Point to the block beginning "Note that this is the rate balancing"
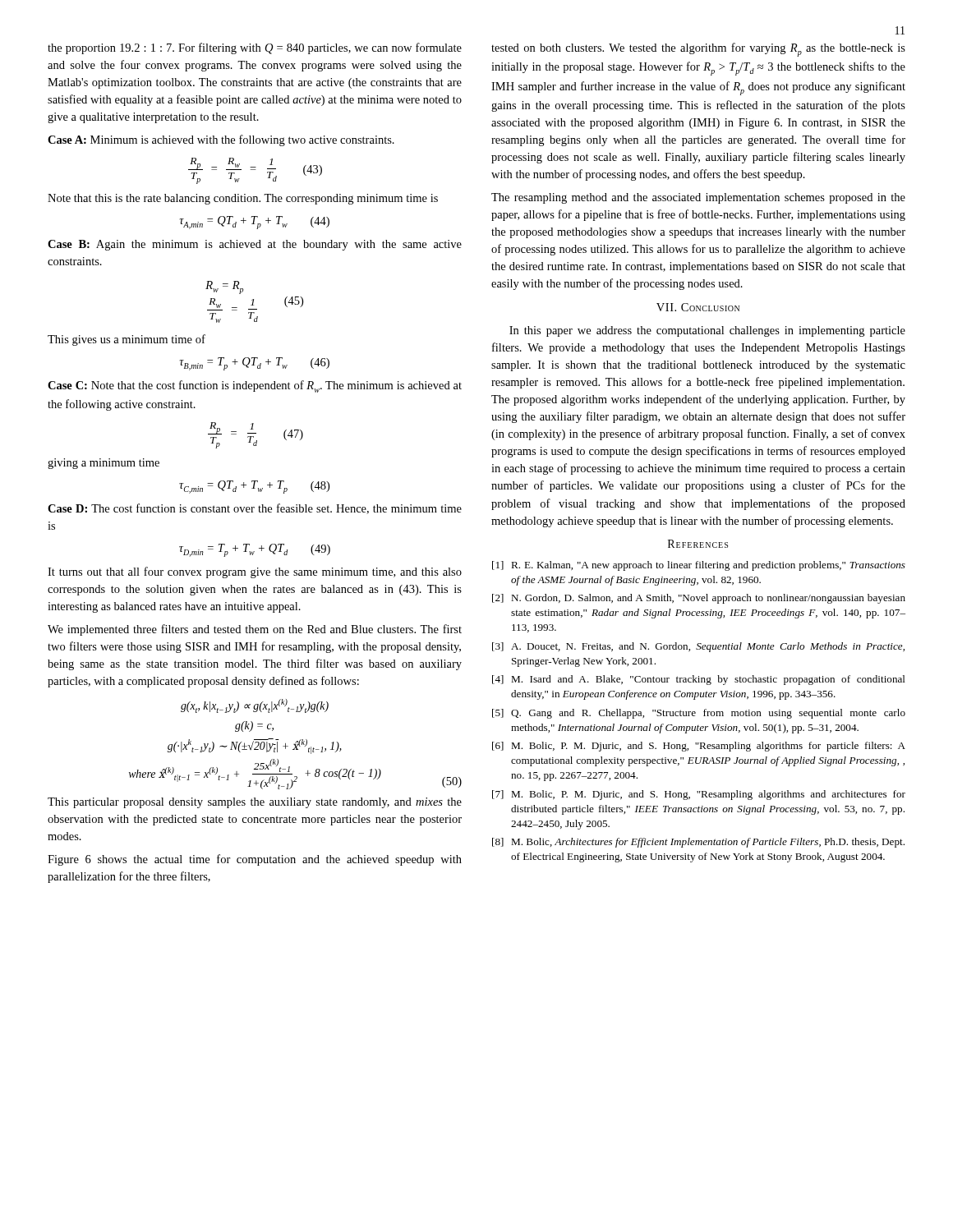 coord(255,199)
